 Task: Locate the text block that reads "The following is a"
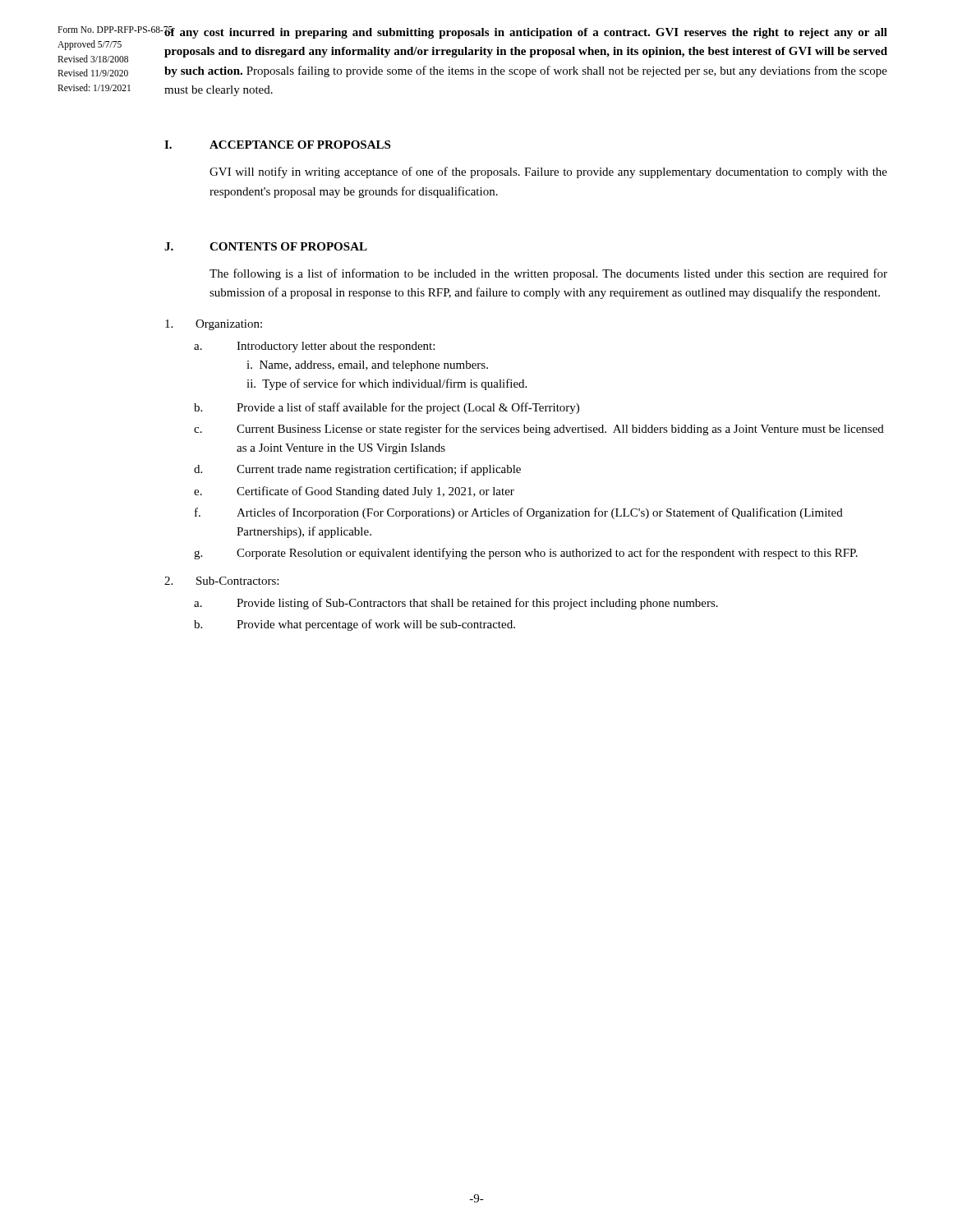548,283
